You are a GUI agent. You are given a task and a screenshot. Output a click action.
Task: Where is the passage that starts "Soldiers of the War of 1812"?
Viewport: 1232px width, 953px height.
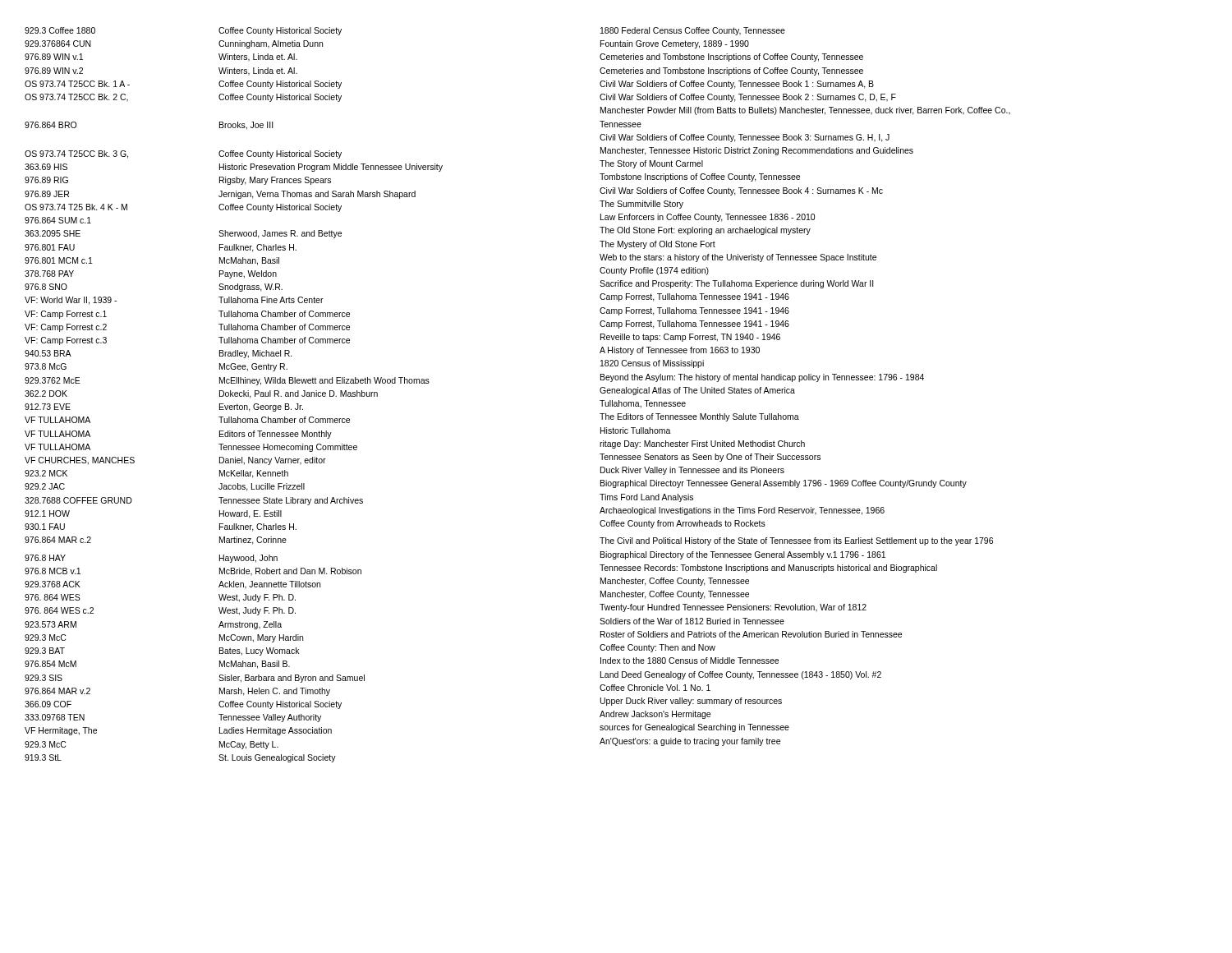[692, 621]
